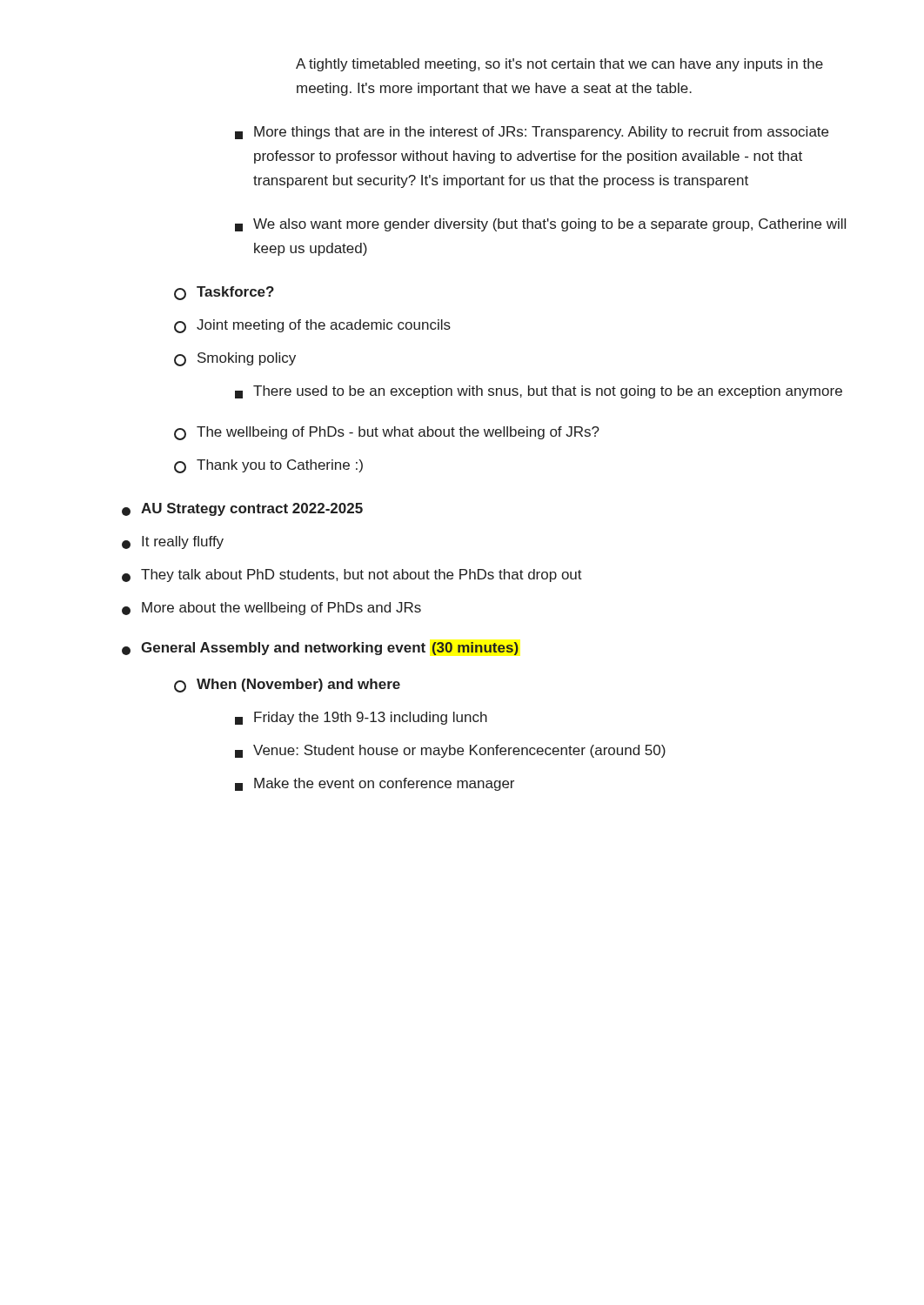
Task: Locate the block of text that opens with "The wellbeing of PhDs"
Action: pos(514,432)
